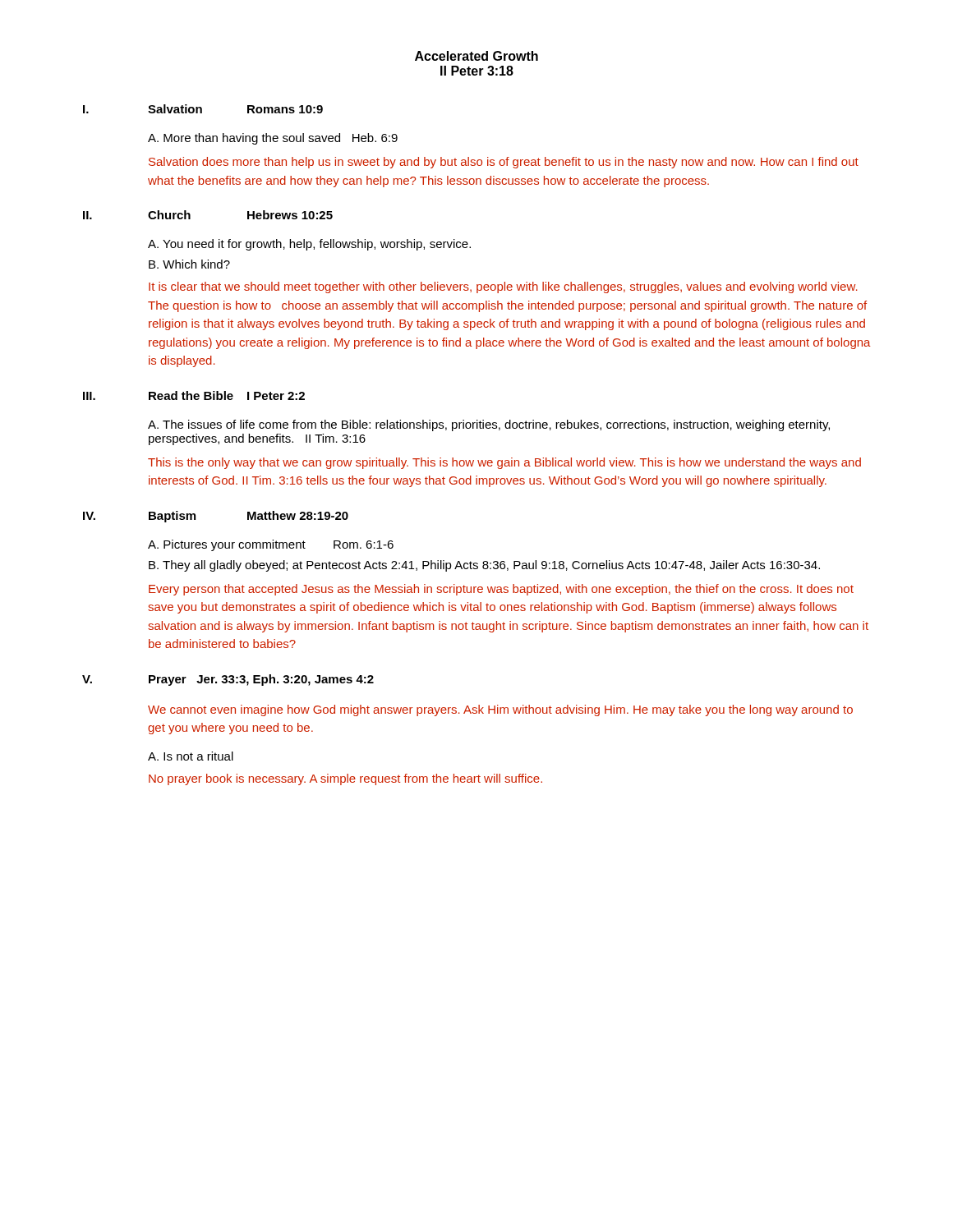Viewport: 953px width, 1232px height.
Task: Locate the element starting "It is clear"
Action: [509, 324]
